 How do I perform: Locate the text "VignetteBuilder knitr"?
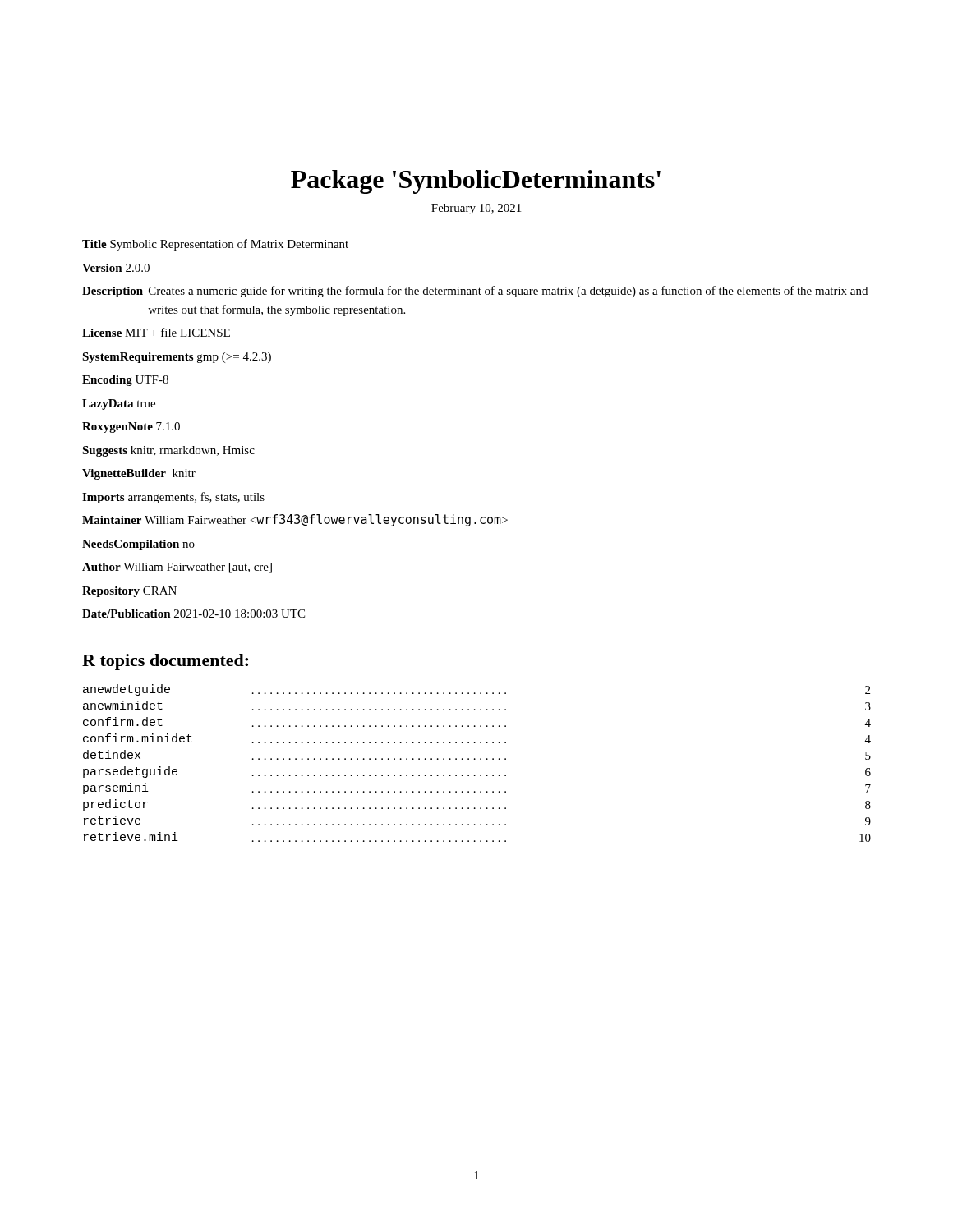point(139,473)
